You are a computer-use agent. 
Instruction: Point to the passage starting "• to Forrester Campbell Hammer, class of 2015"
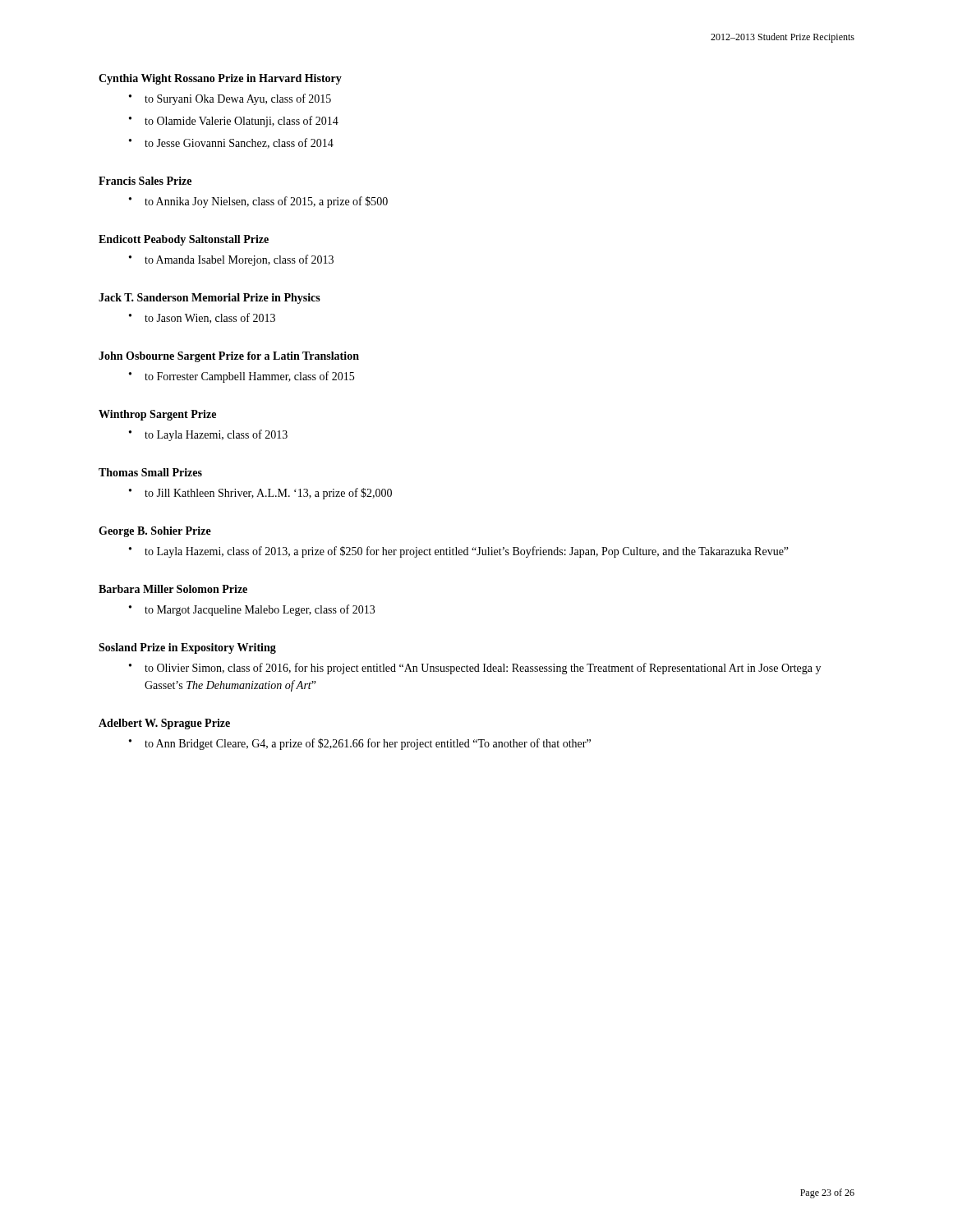pyautogui.click(x=241, y=377)
